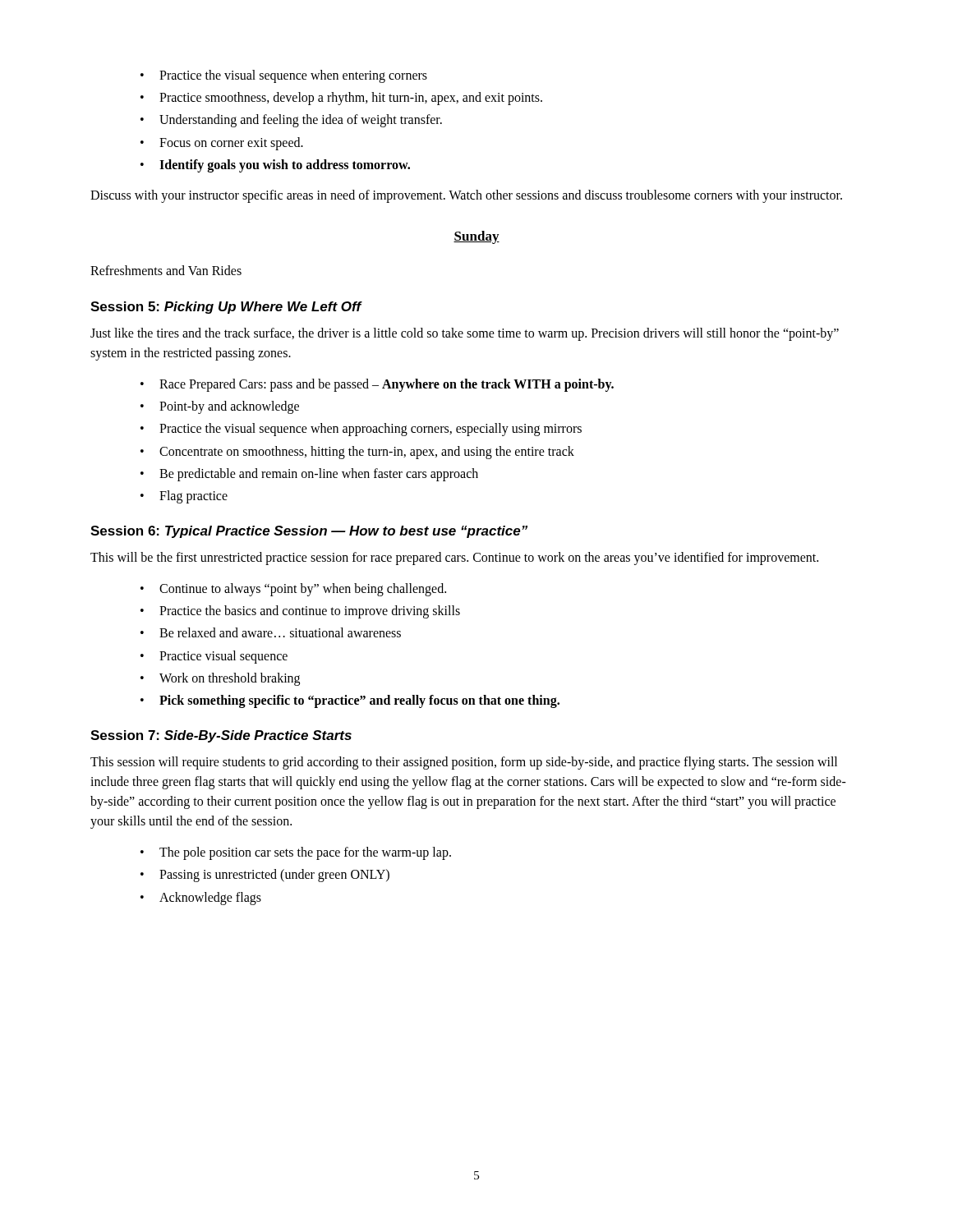Find the text block starting "Refreshments and Van Rides"

(x=166, y=270)
